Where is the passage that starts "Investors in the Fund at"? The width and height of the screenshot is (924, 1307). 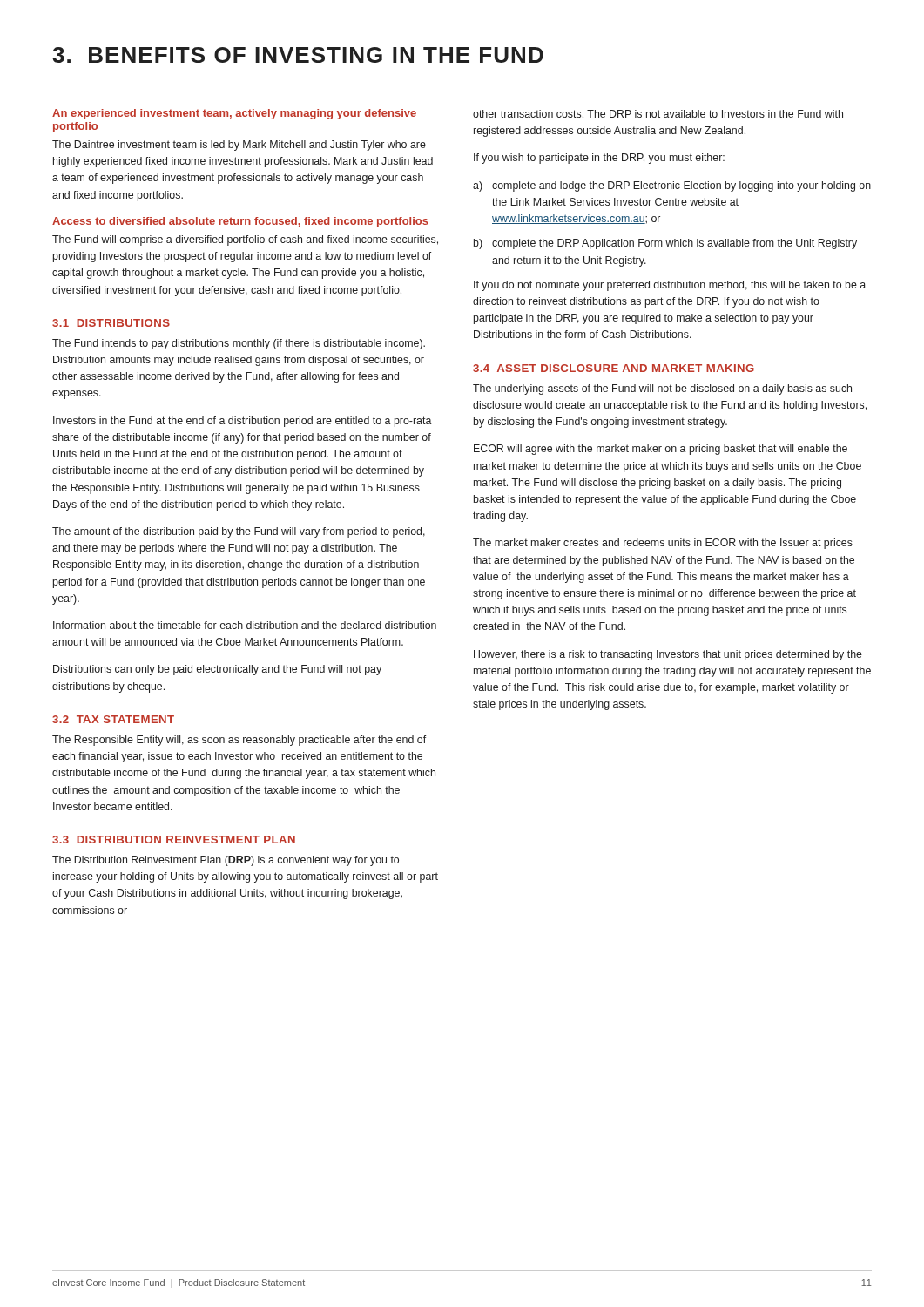(242, 462)
